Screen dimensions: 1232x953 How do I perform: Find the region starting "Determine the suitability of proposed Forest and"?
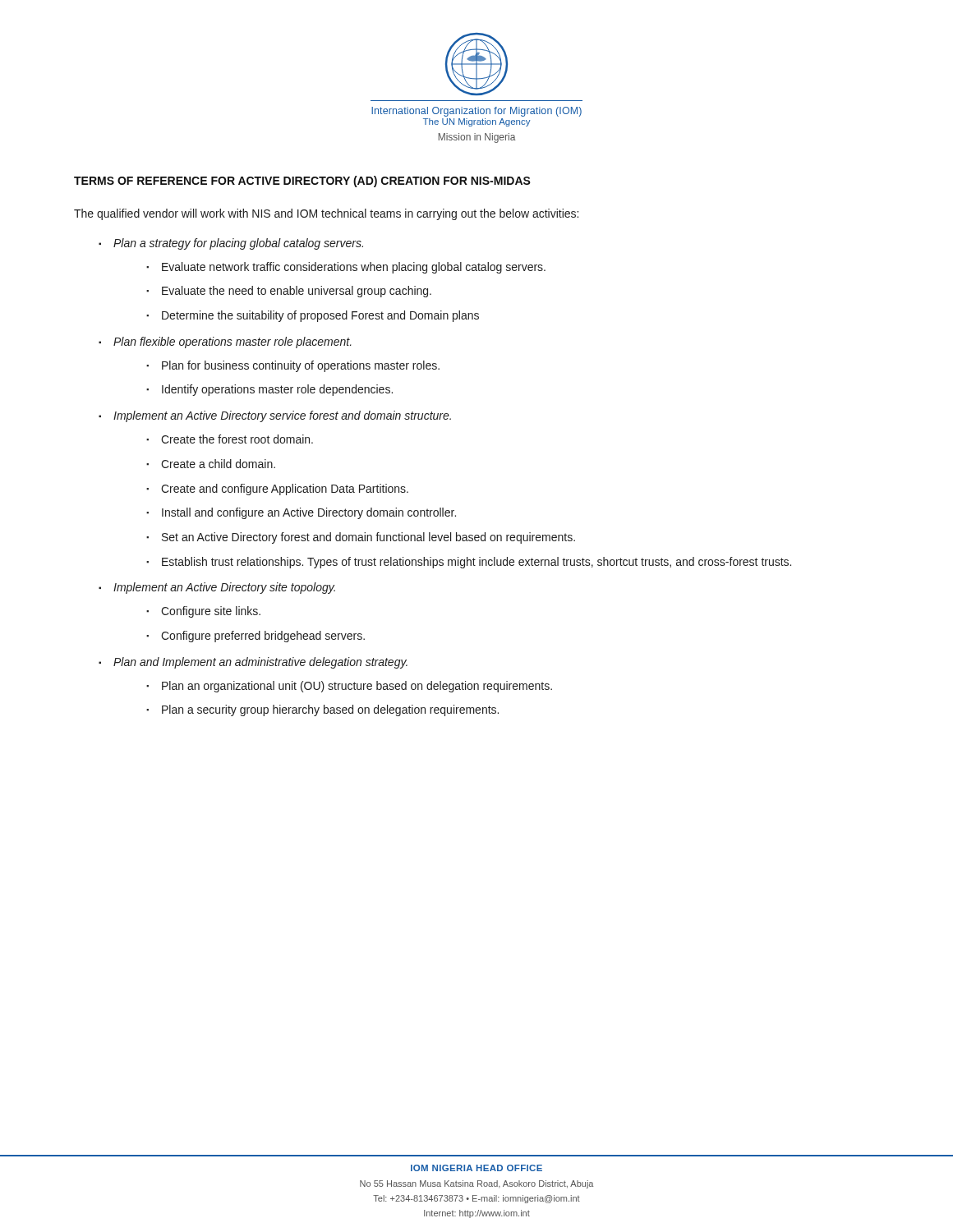pyautogui.click(x=320, y=315)
